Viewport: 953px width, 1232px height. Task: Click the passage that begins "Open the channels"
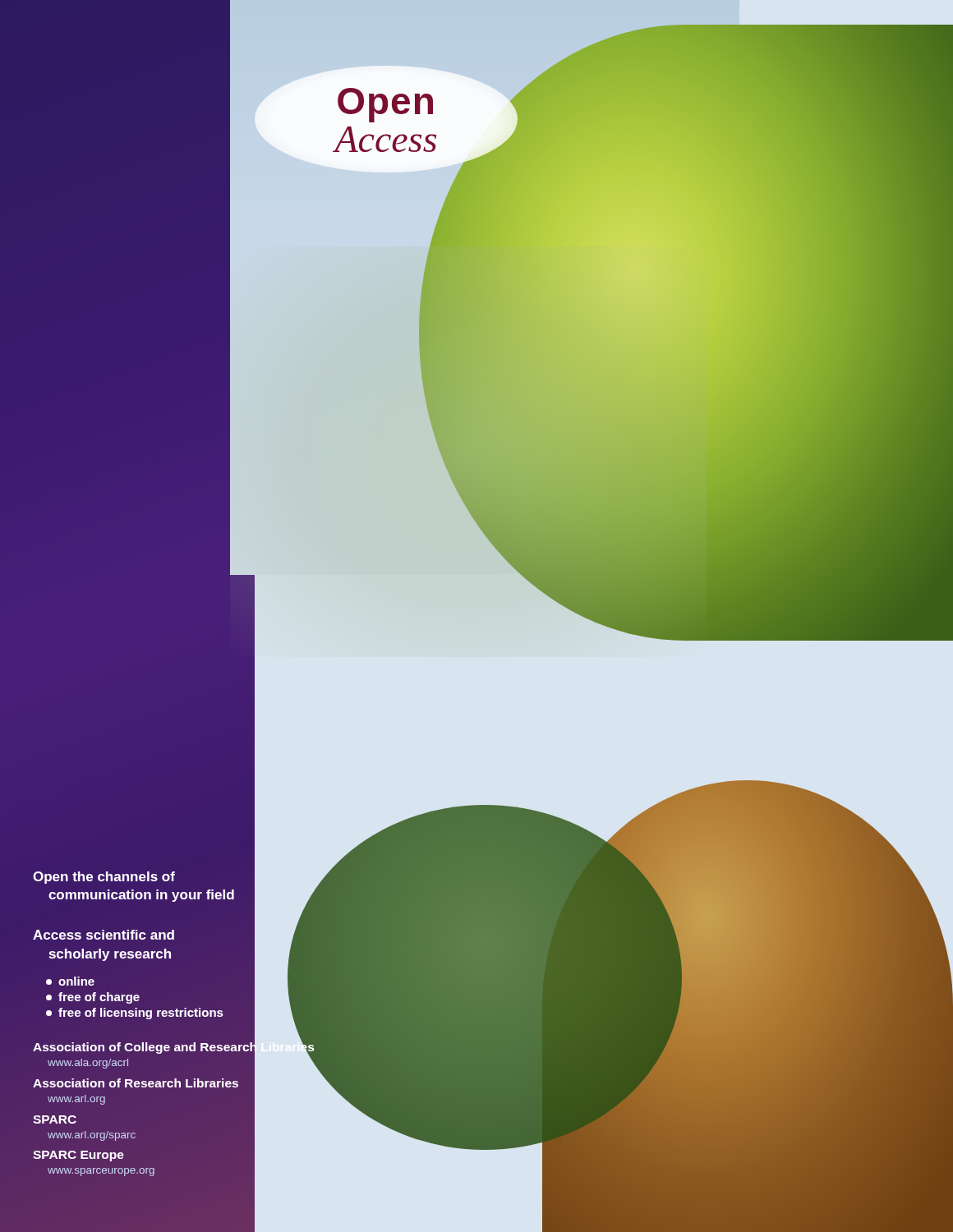[134, 886]
